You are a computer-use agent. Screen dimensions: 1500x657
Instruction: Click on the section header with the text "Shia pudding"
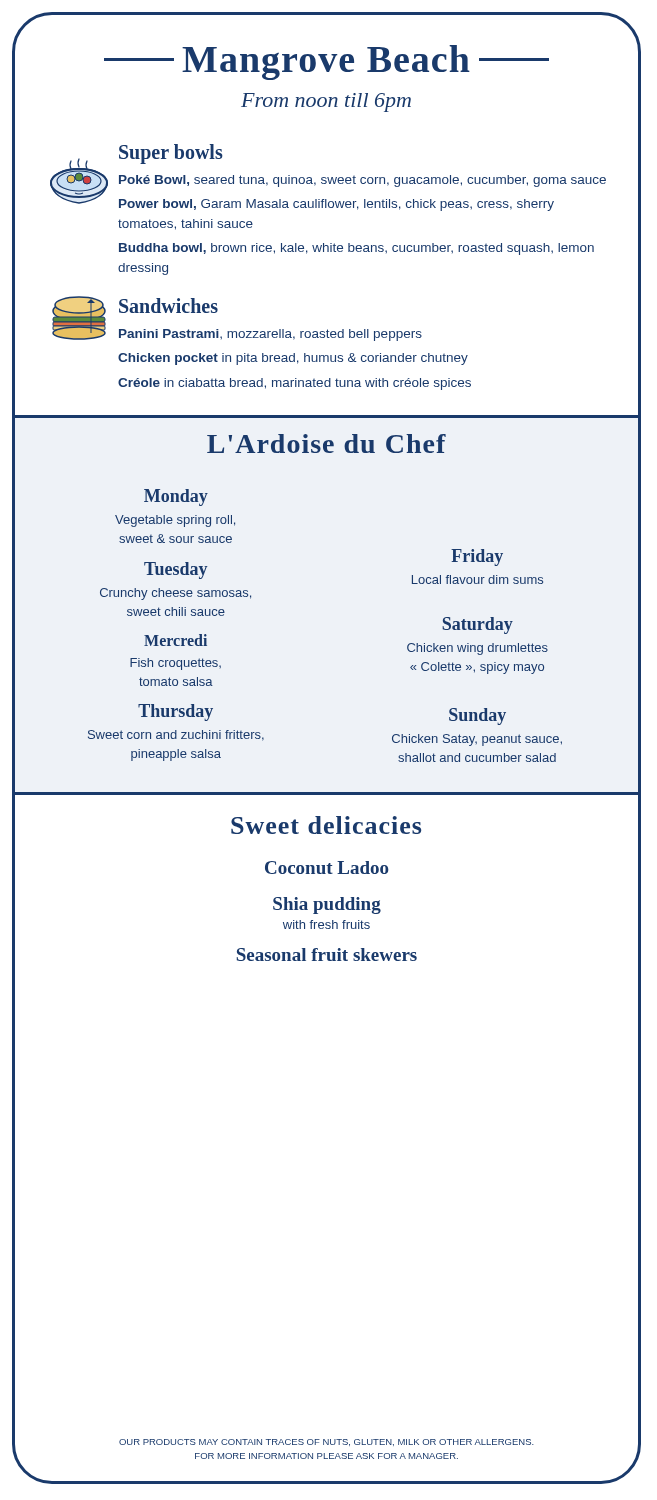327,903
